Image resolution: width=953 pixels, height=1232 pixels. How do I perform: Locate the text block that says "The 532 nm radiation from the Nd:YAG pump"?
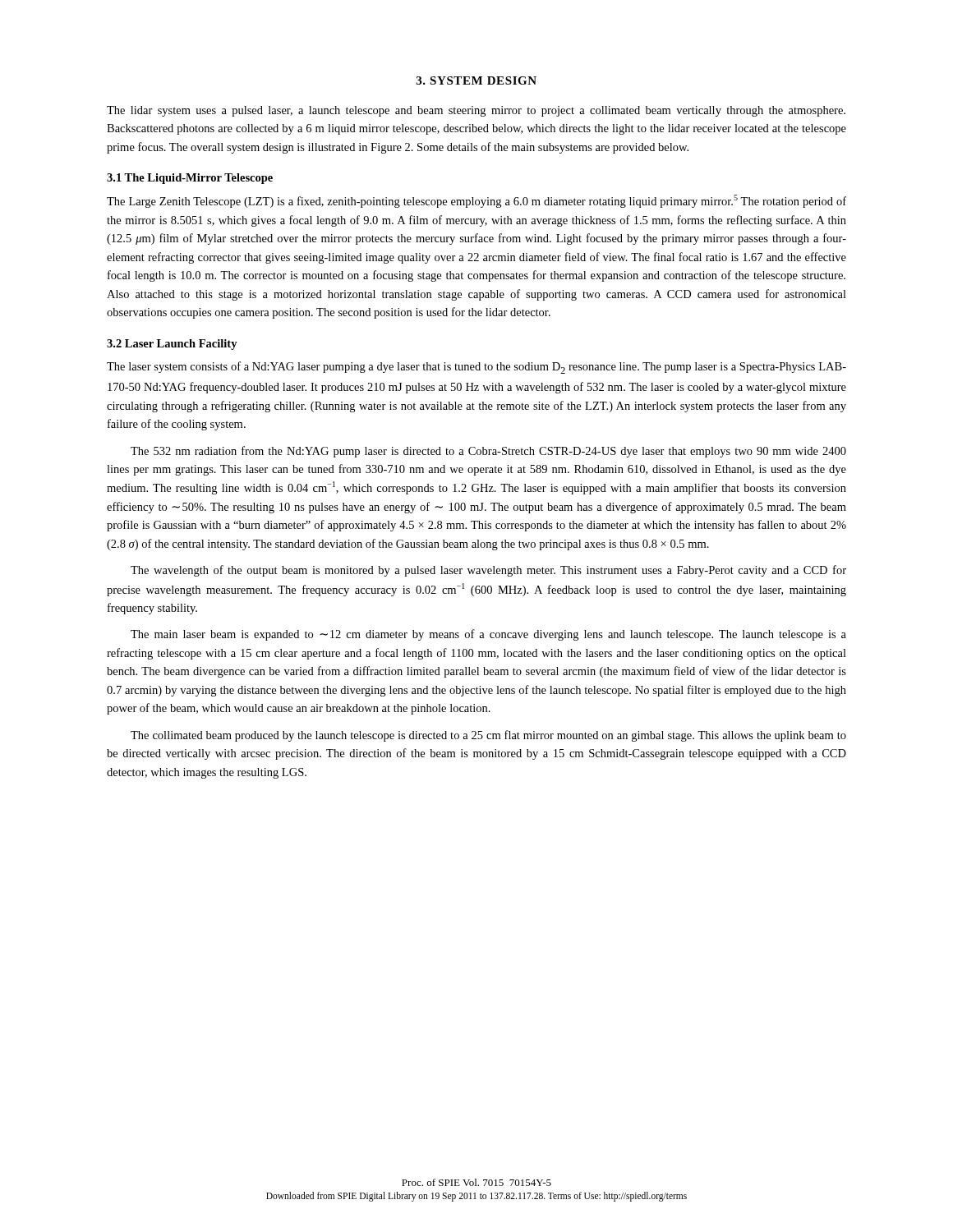(x=476, y=497)
